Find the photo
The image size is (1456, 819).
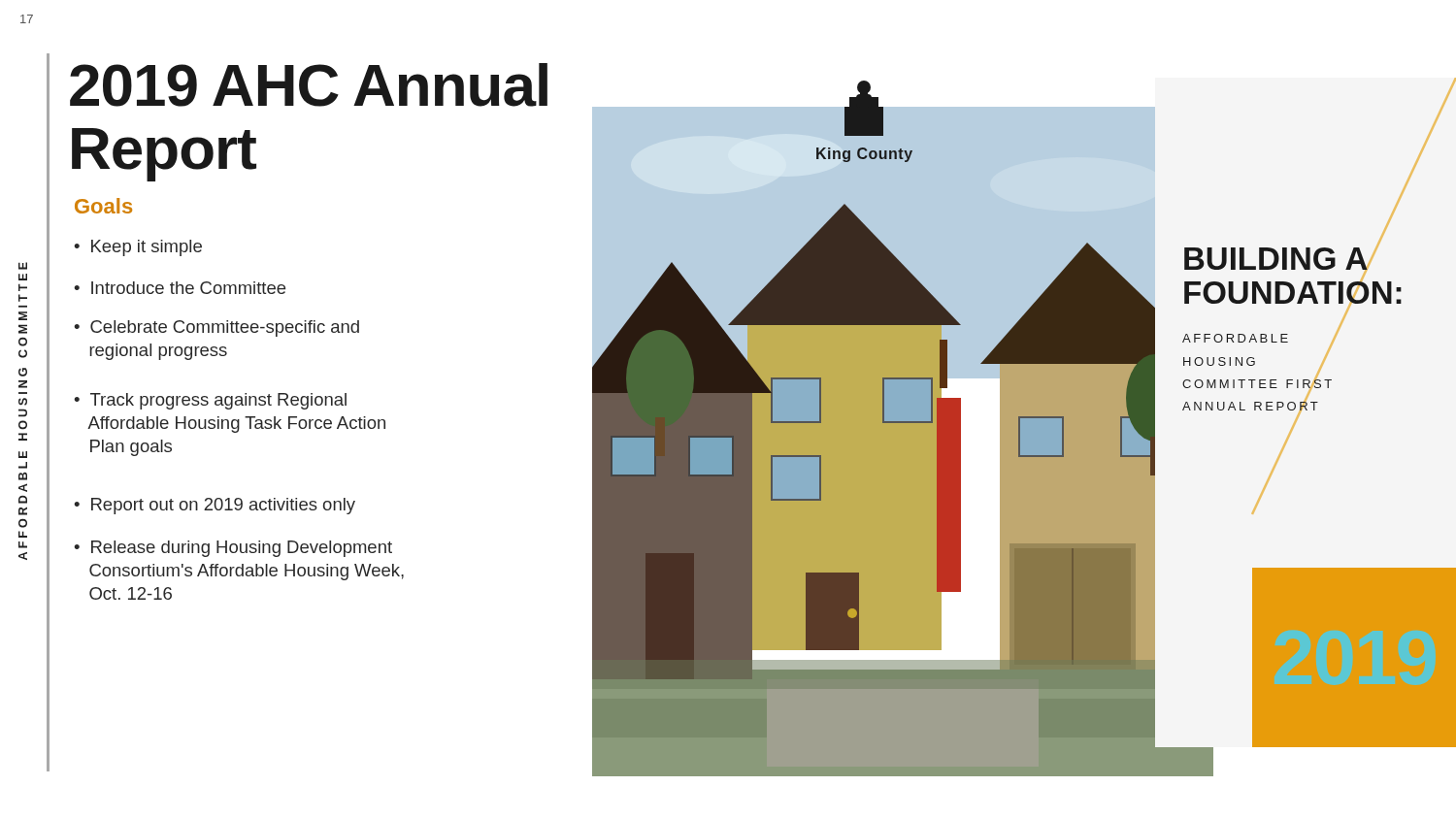tap(1024, 427)
